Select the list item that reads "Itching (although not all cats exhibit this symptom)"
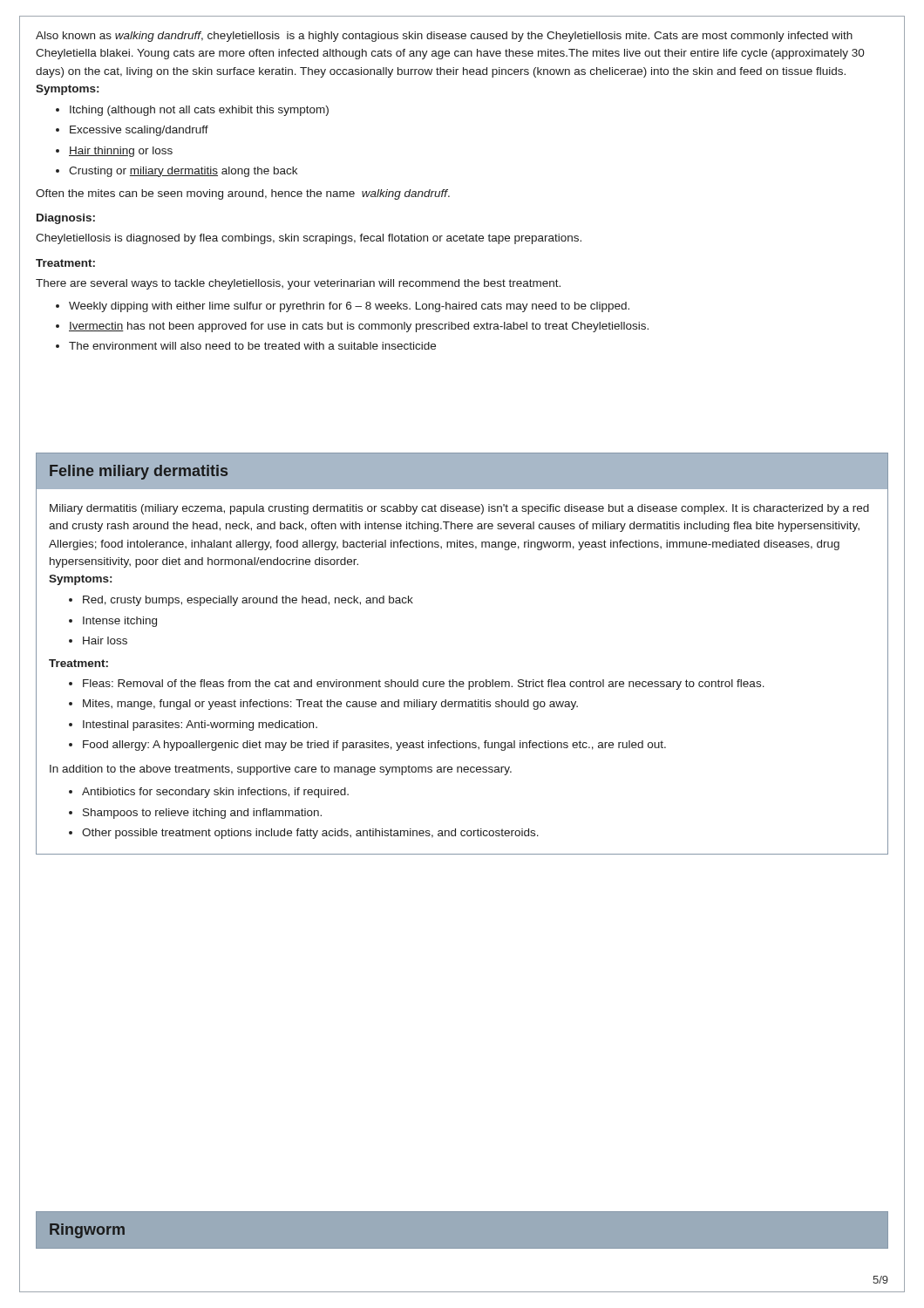 click(x=192, y=111)
